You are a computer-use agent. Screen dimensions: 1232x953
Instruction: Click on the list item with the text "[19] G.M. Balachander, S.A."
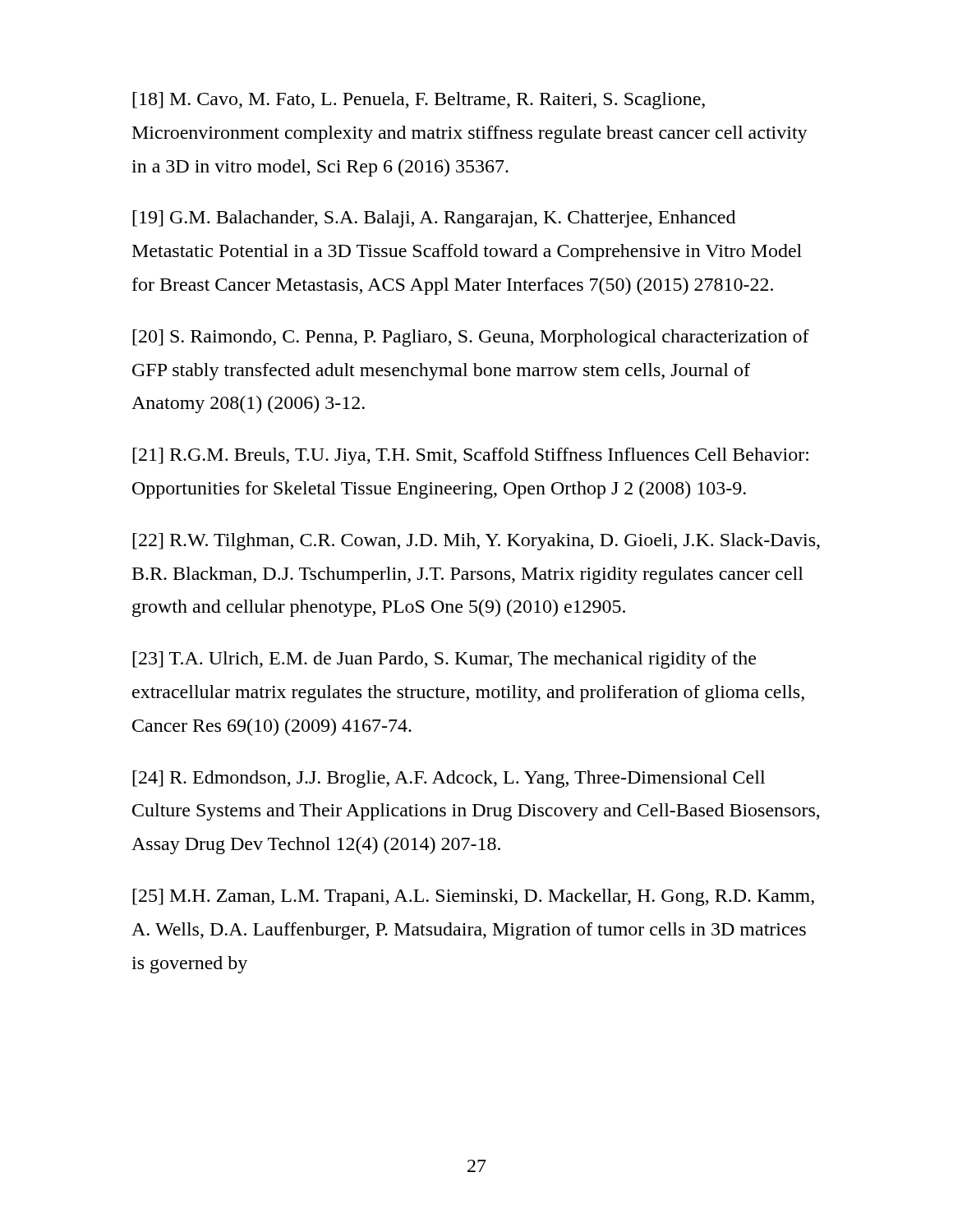tap(467, 251)
